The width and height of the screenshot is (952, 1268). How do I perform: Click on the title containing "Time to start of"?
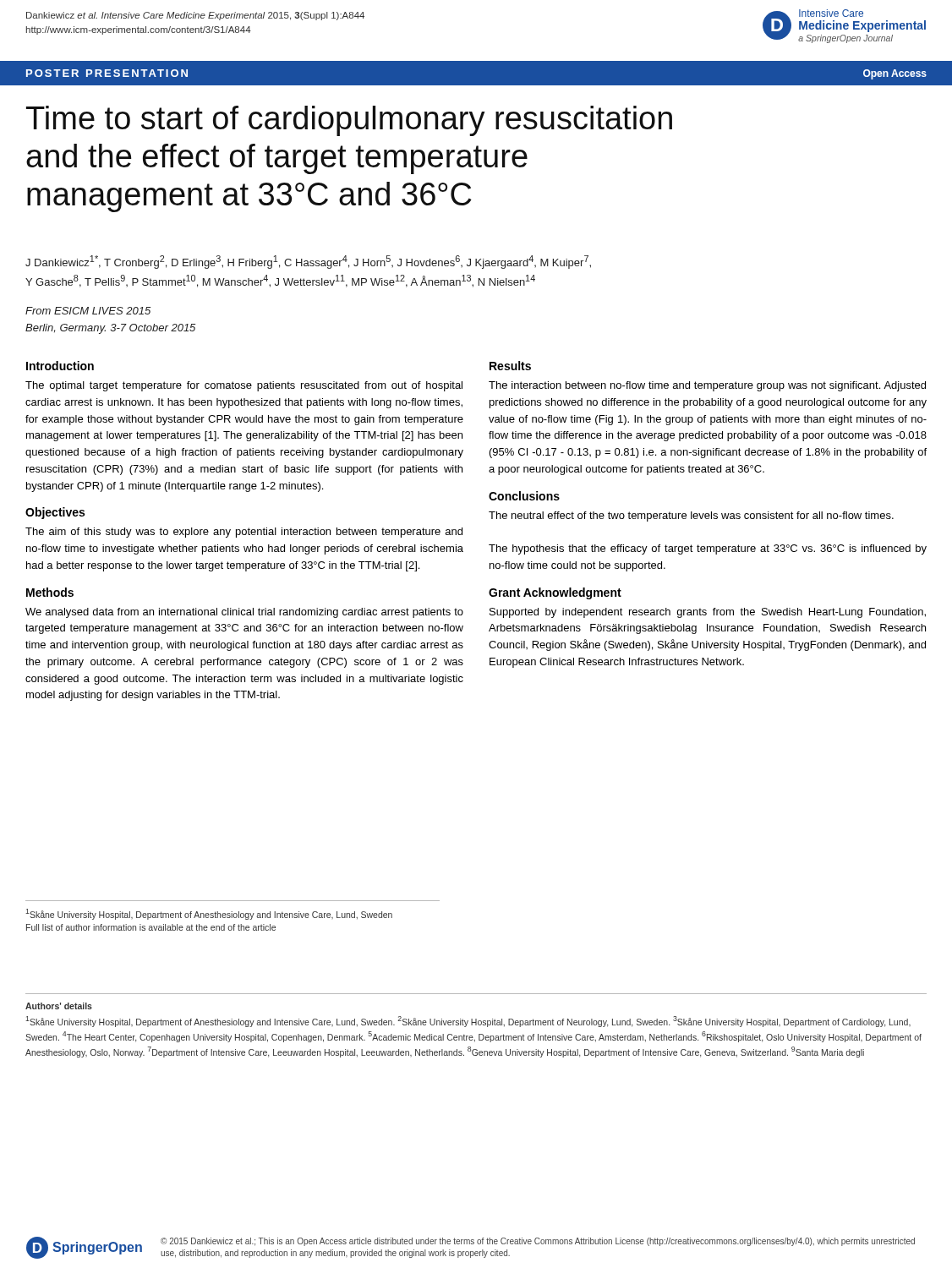[476, 157]
